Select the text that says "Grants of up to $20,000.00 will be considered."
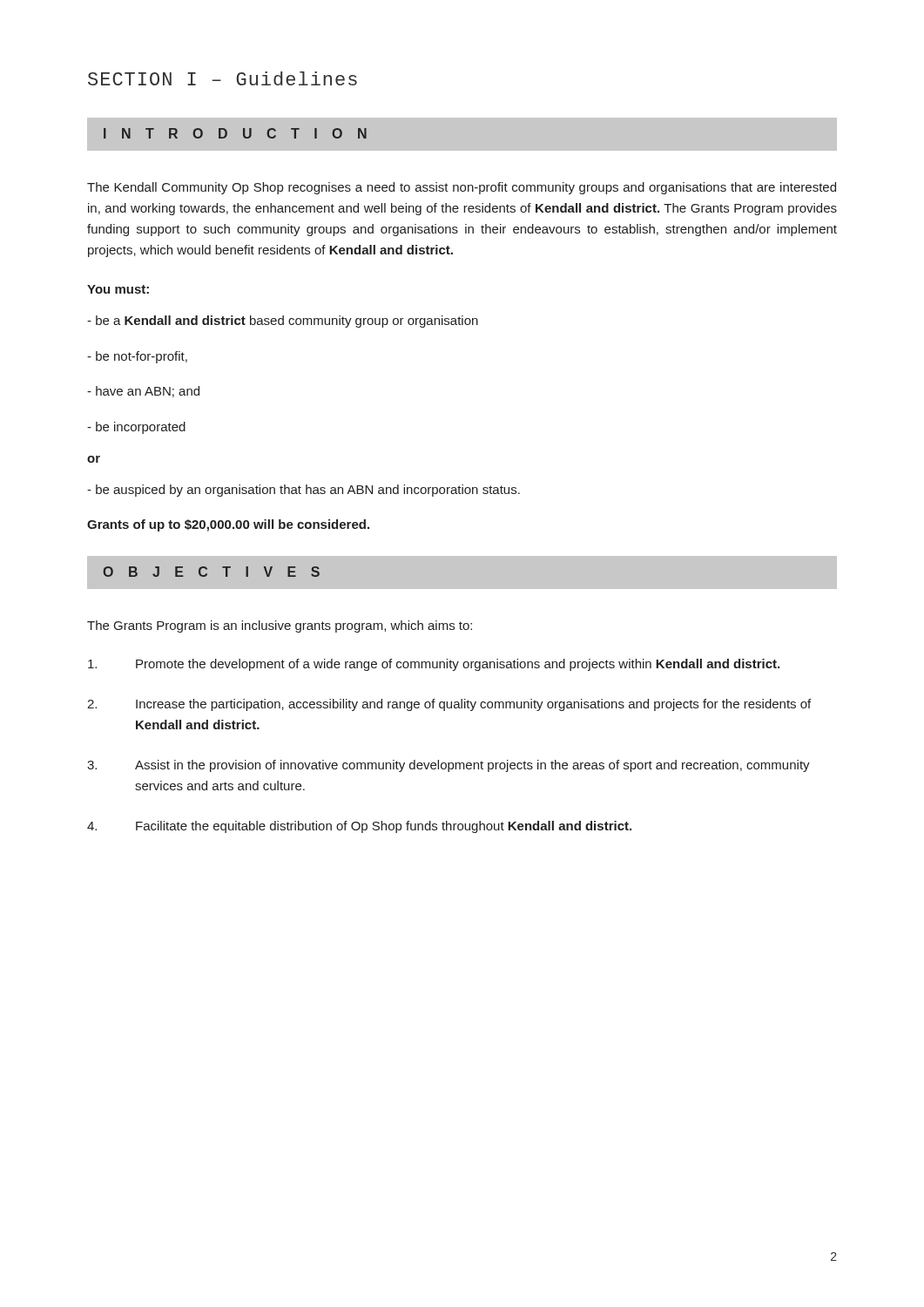This screenshot has width=924, height=1307. click(x=228, y=525)
